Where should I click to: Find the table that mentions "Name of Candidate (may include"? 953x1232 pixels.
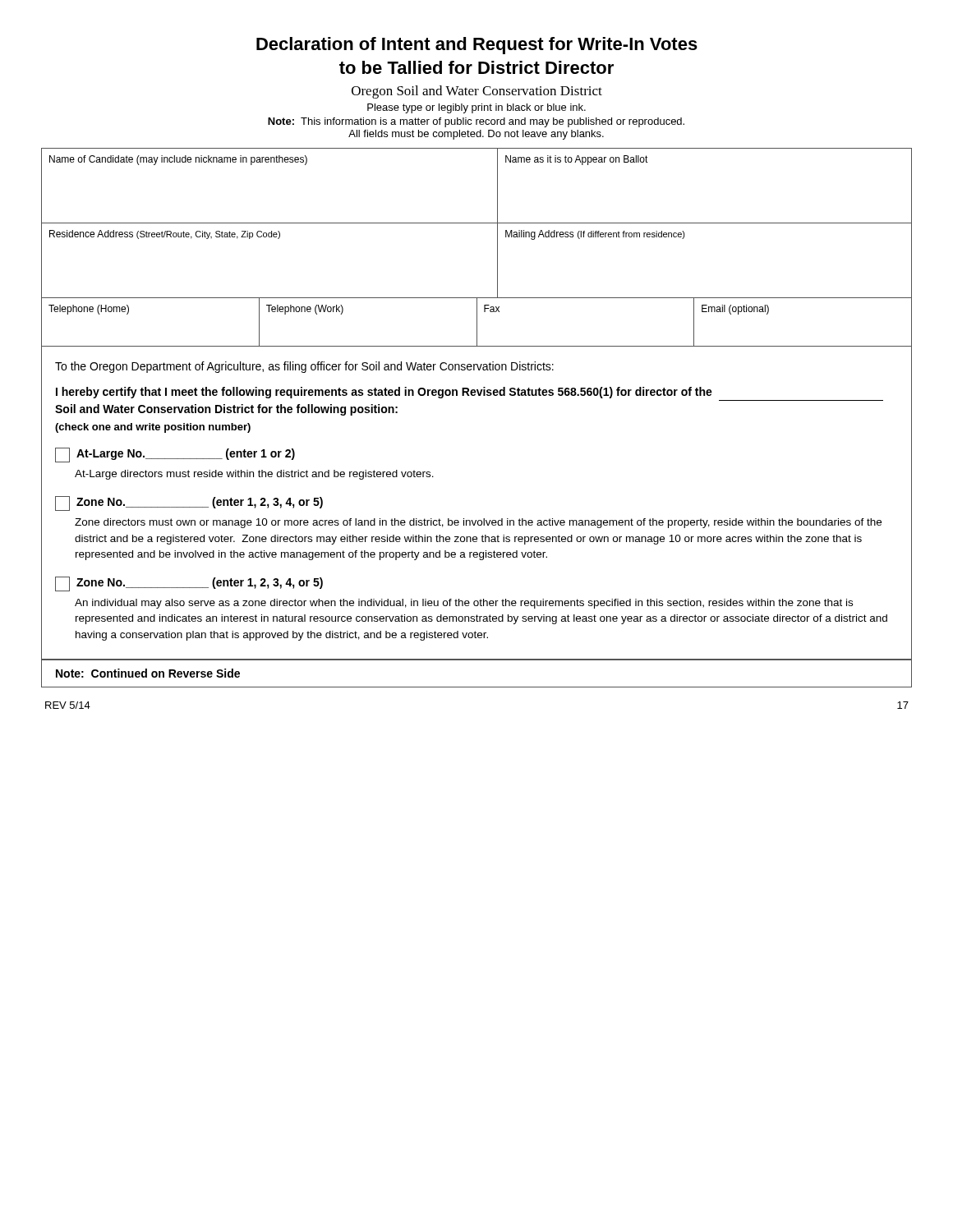(x=476, y=247)
